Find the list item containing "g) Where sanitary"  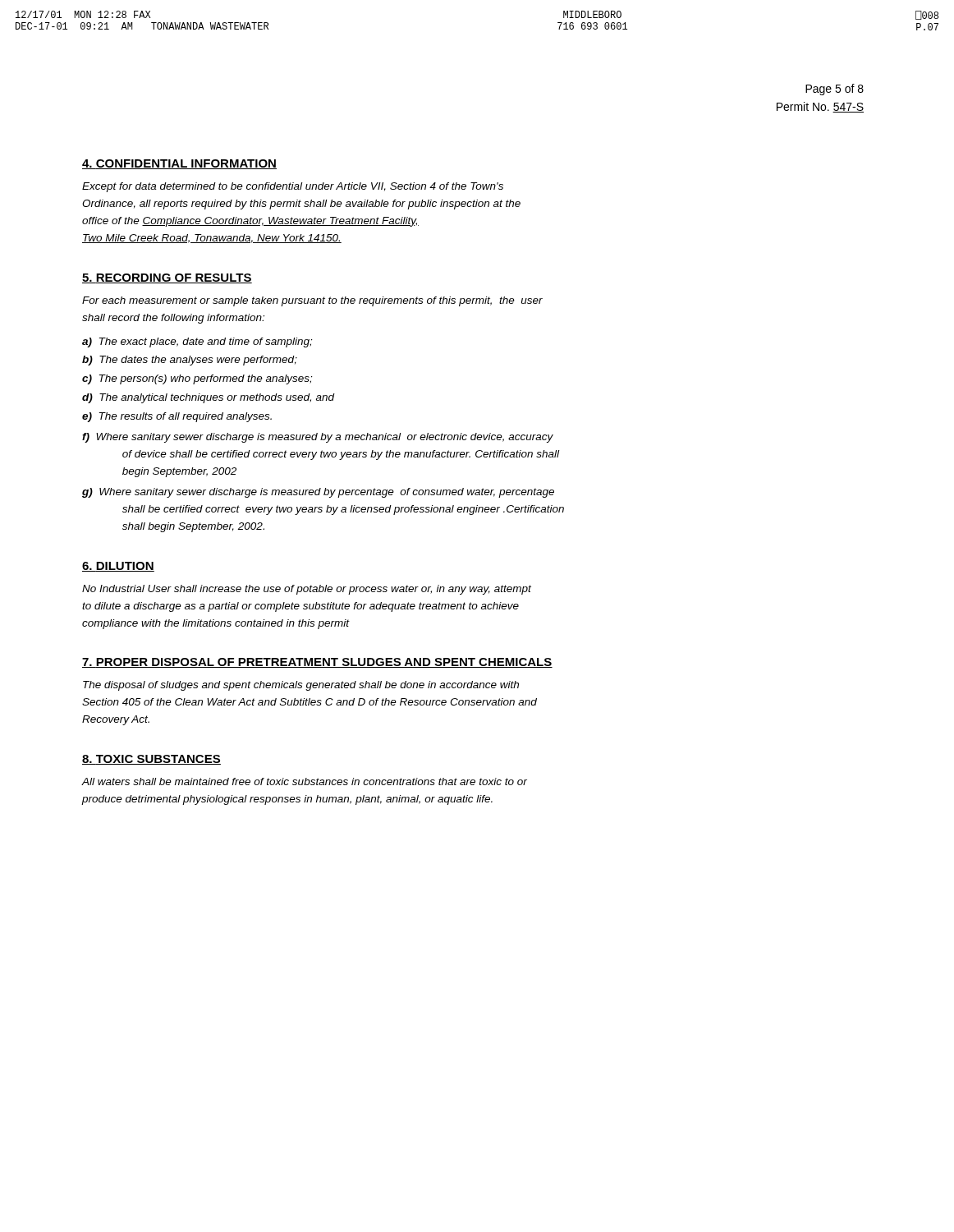click(x=323, y=509)
